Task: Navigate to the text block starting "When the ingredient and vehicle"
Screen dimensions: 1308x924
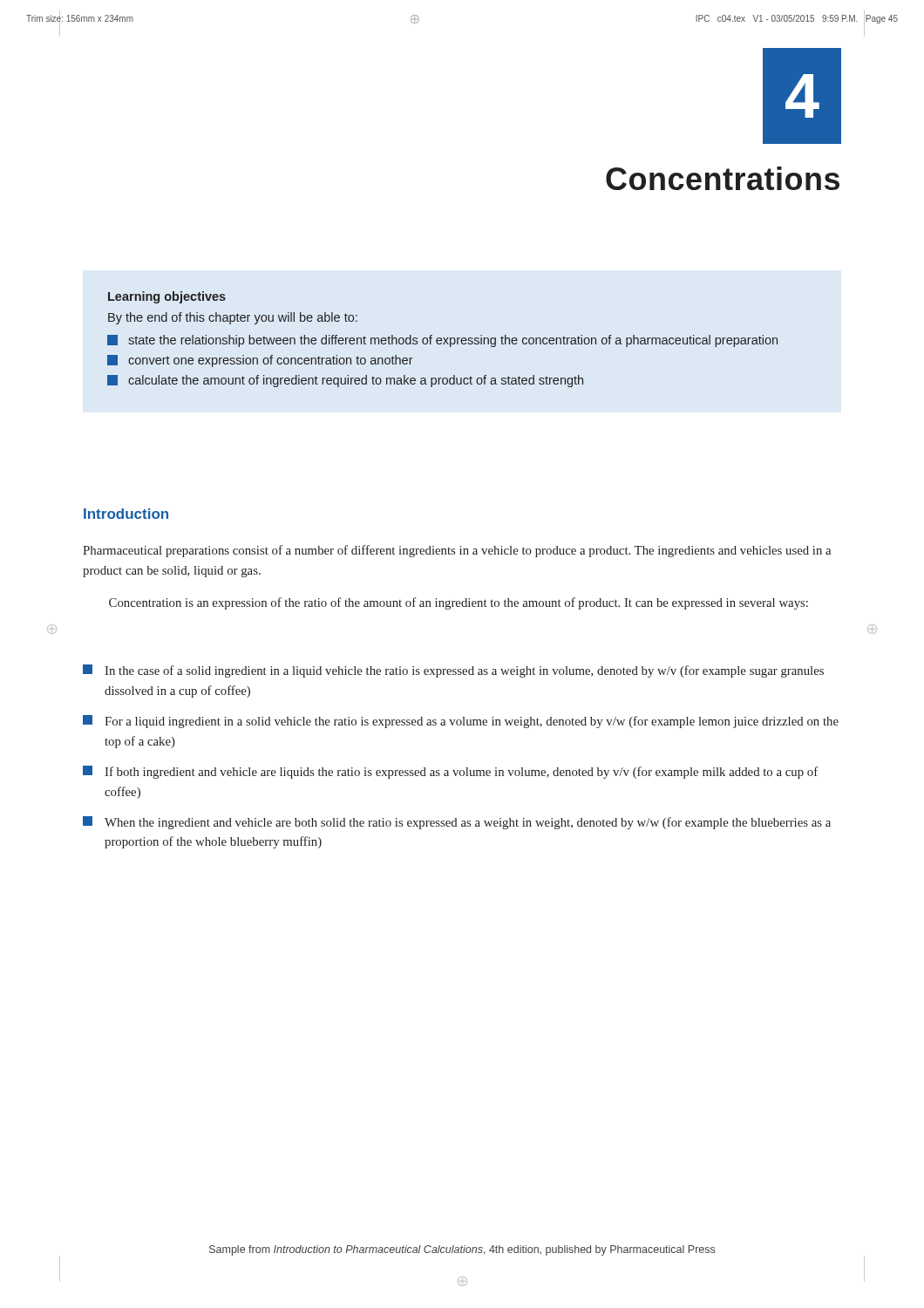Action: point(462,832)
